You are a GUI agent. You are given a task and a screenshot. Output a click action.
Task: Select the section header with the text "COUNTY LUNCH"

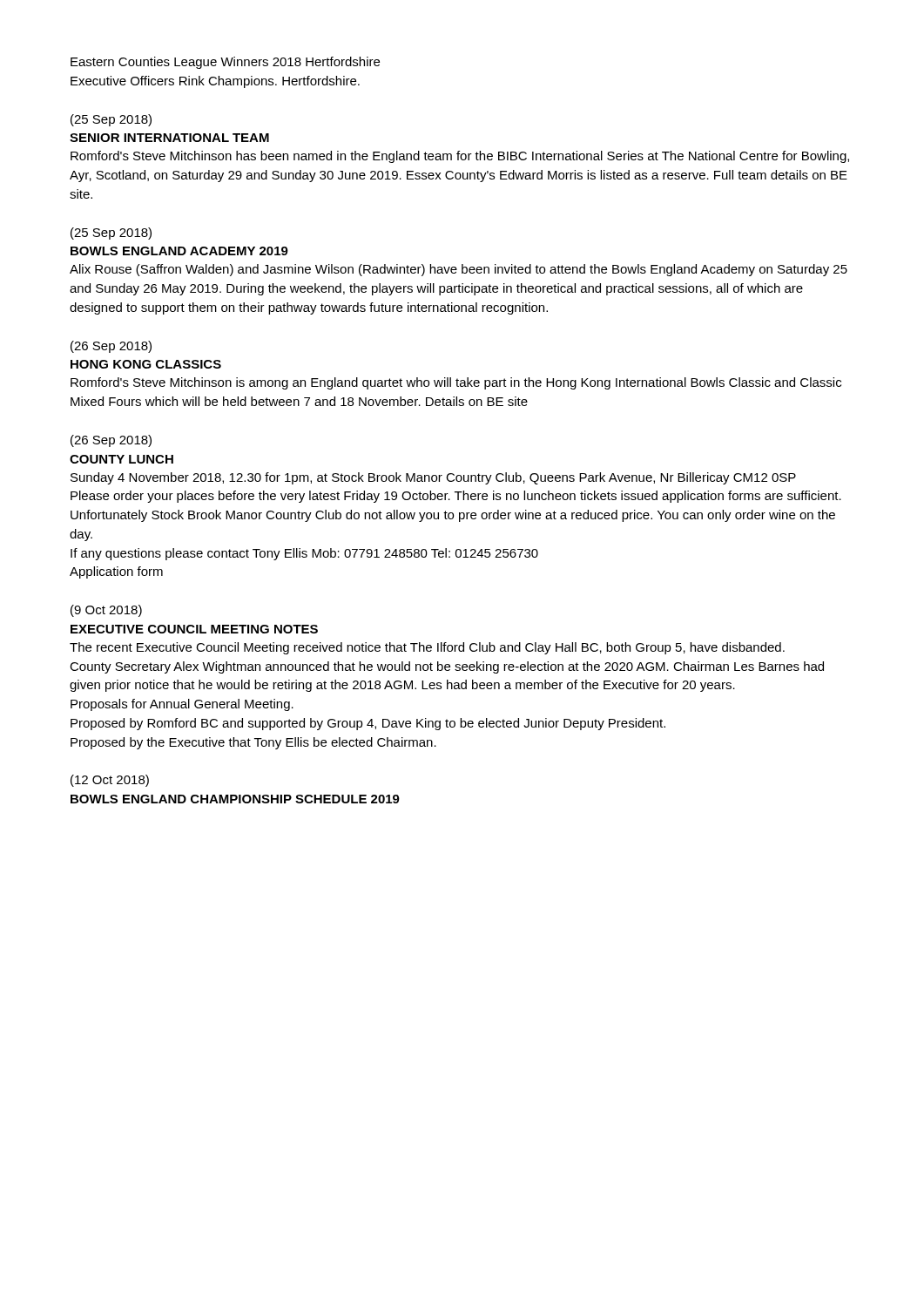122,458
